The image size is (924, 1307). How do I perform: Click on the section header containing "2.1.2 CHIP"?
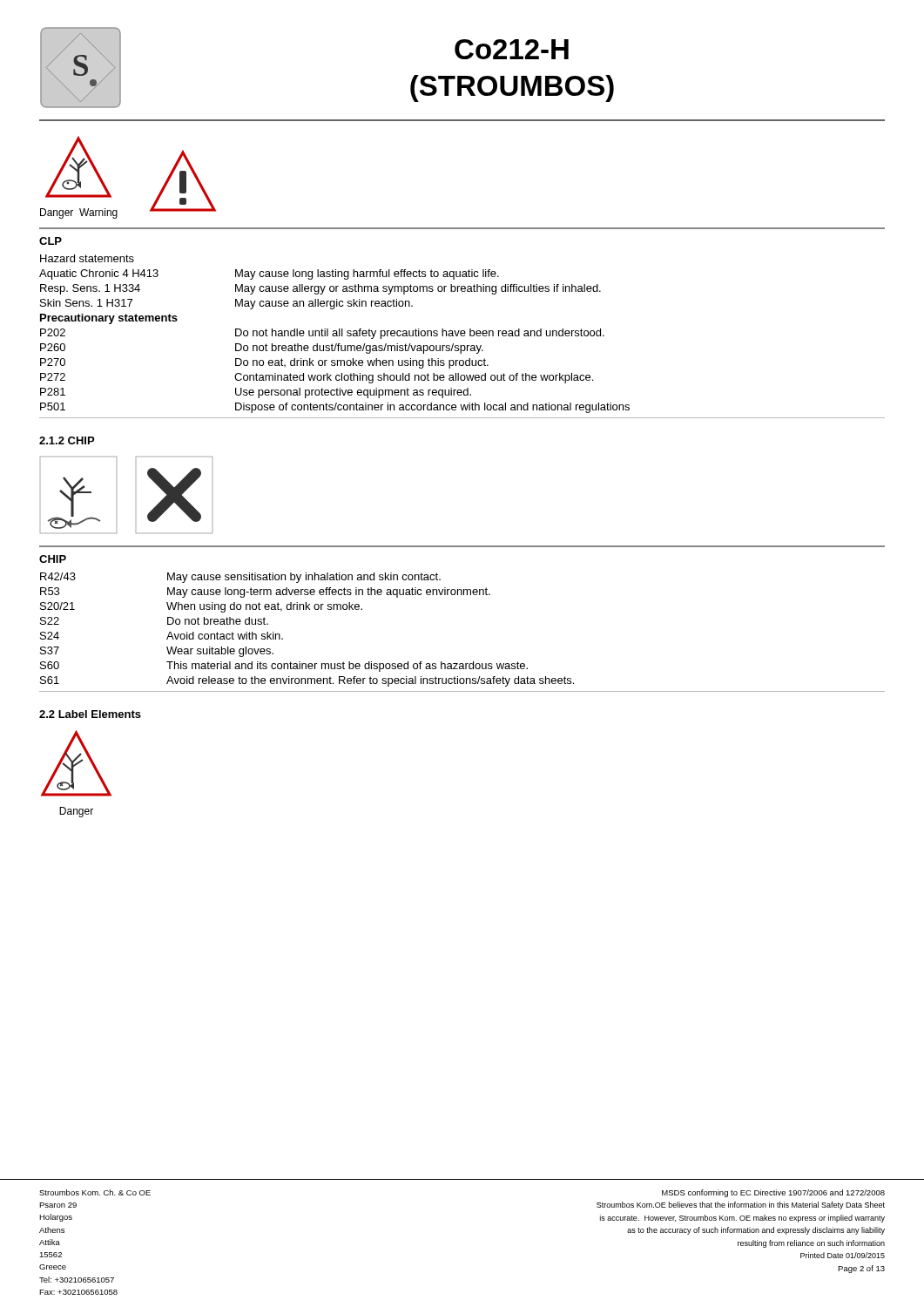pyautogui.click(x=67, y=440)
